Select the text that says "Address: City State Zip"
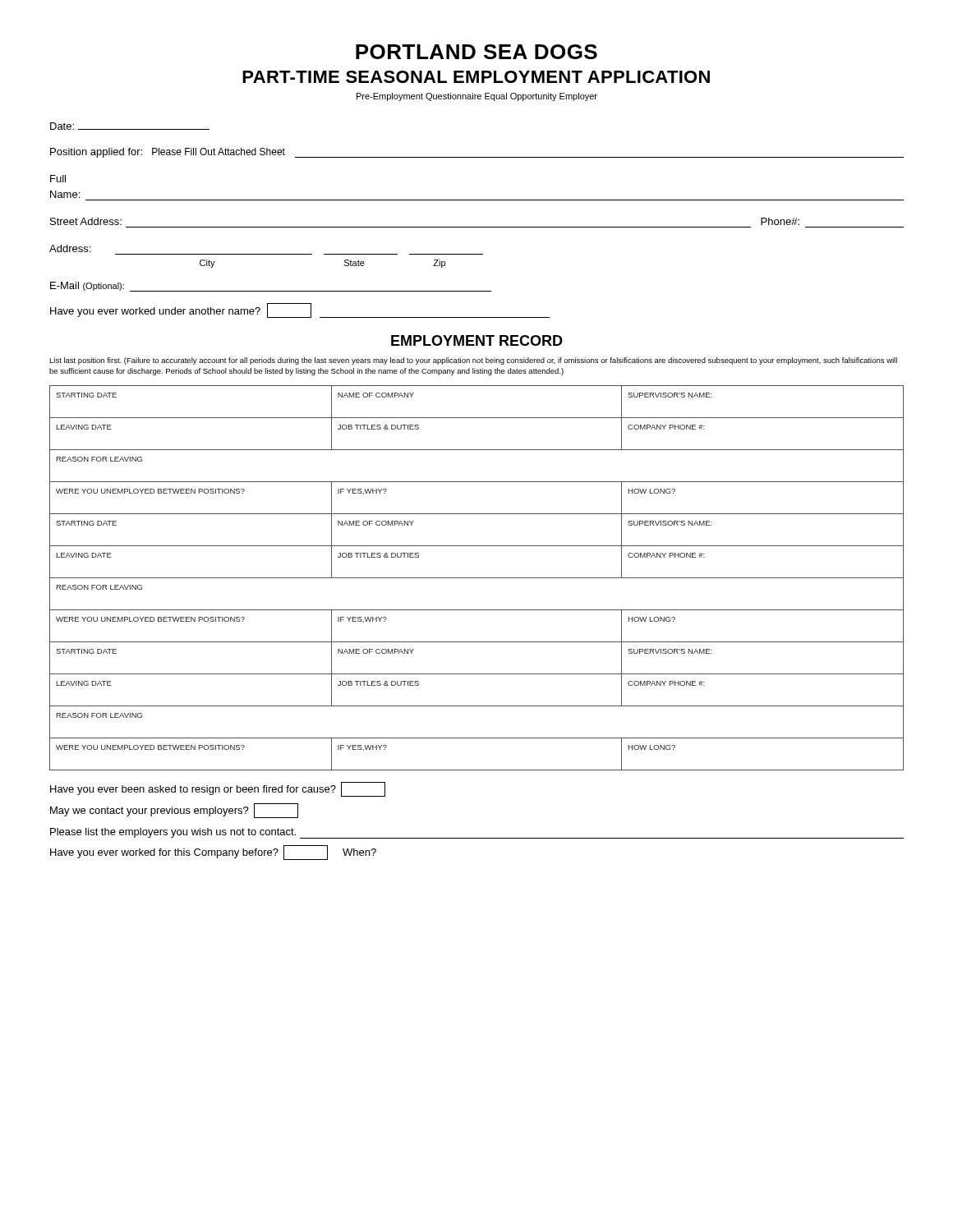The image size is (953, 1232). pyautogui.click(x=476, y=254)
